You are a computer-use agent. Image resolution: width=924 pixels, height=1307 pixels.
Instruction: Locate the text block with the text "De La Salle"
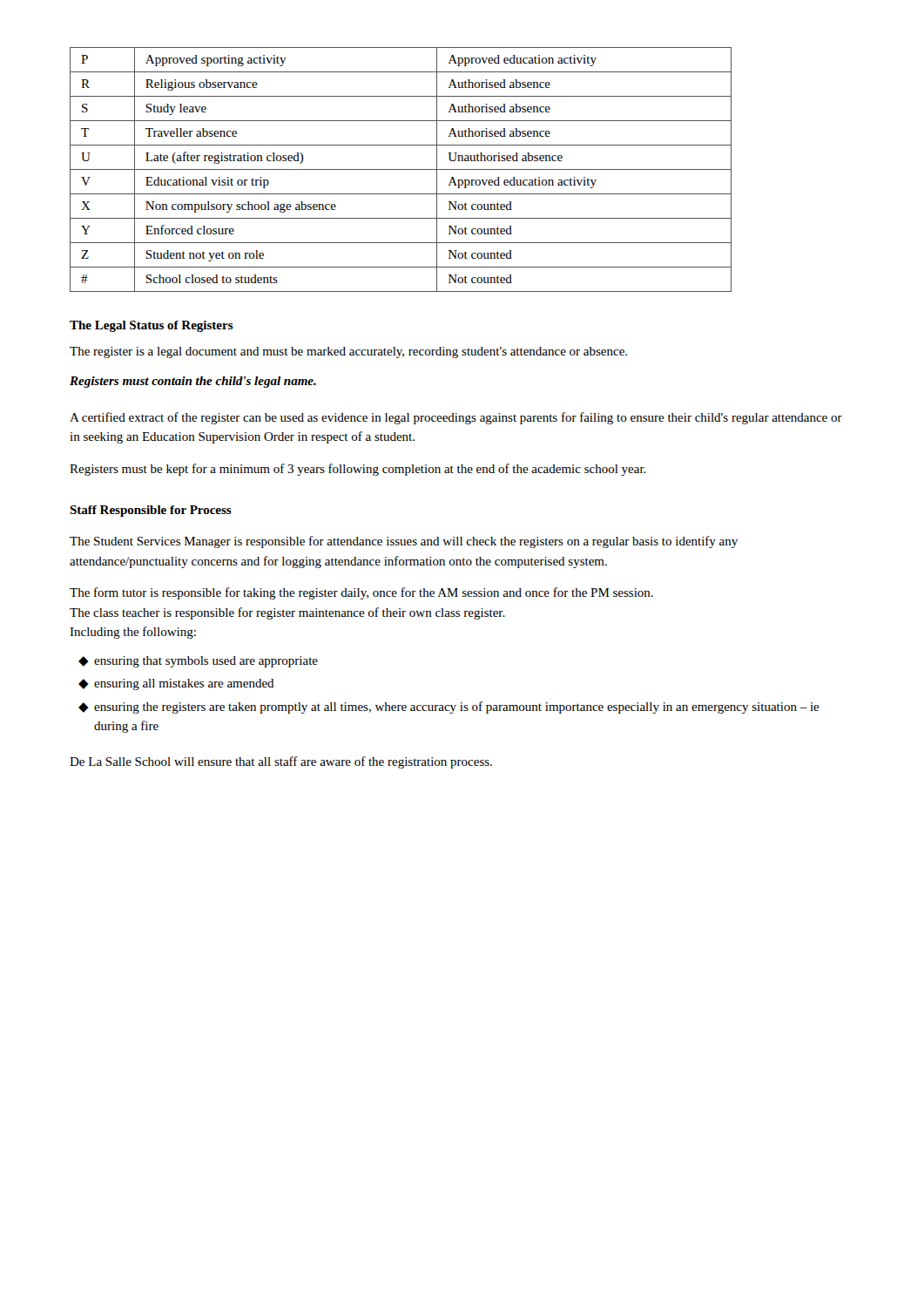(x=281, y=761)
